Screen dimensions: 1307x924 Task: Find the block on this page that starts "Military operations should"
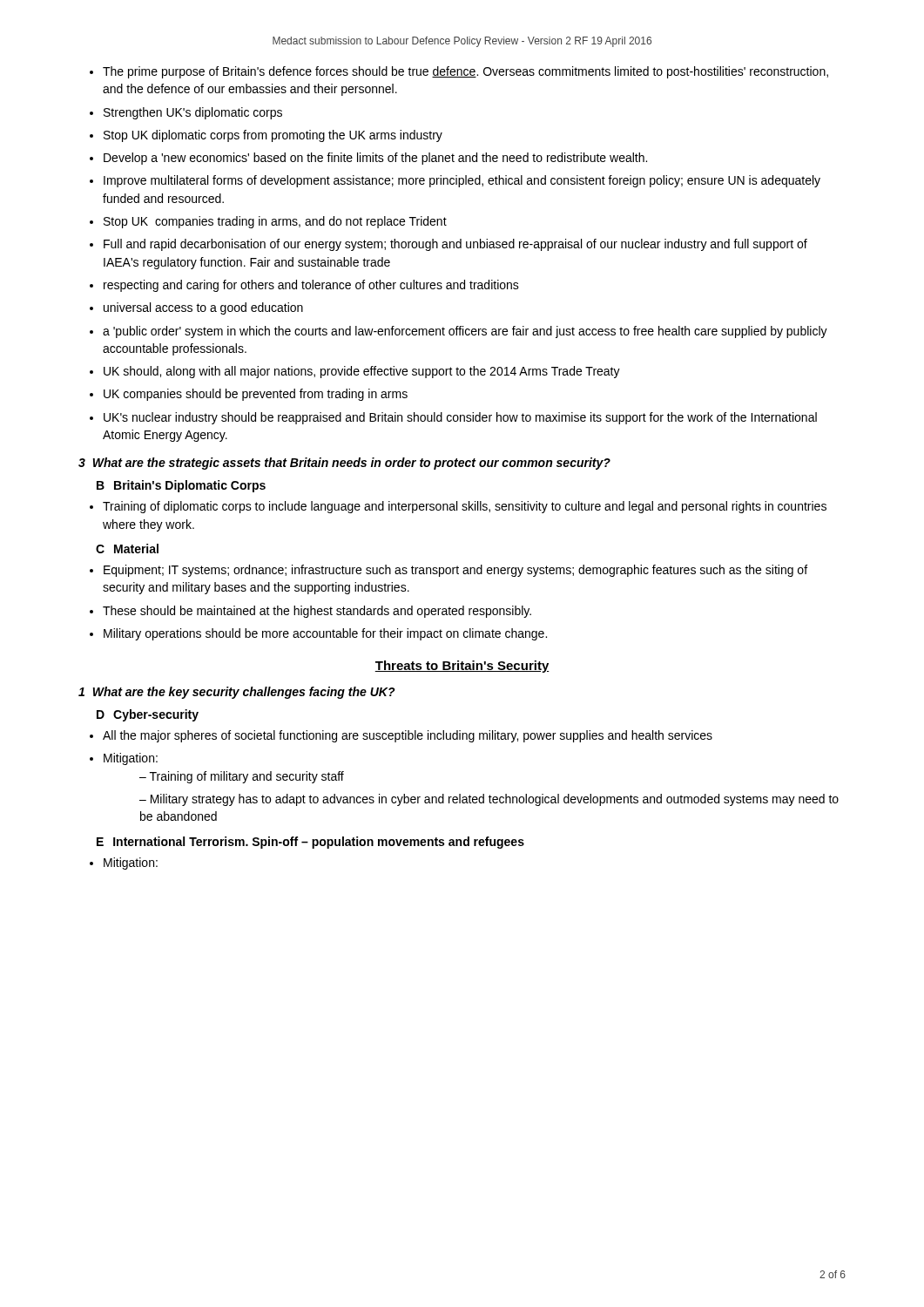(325, 633)
